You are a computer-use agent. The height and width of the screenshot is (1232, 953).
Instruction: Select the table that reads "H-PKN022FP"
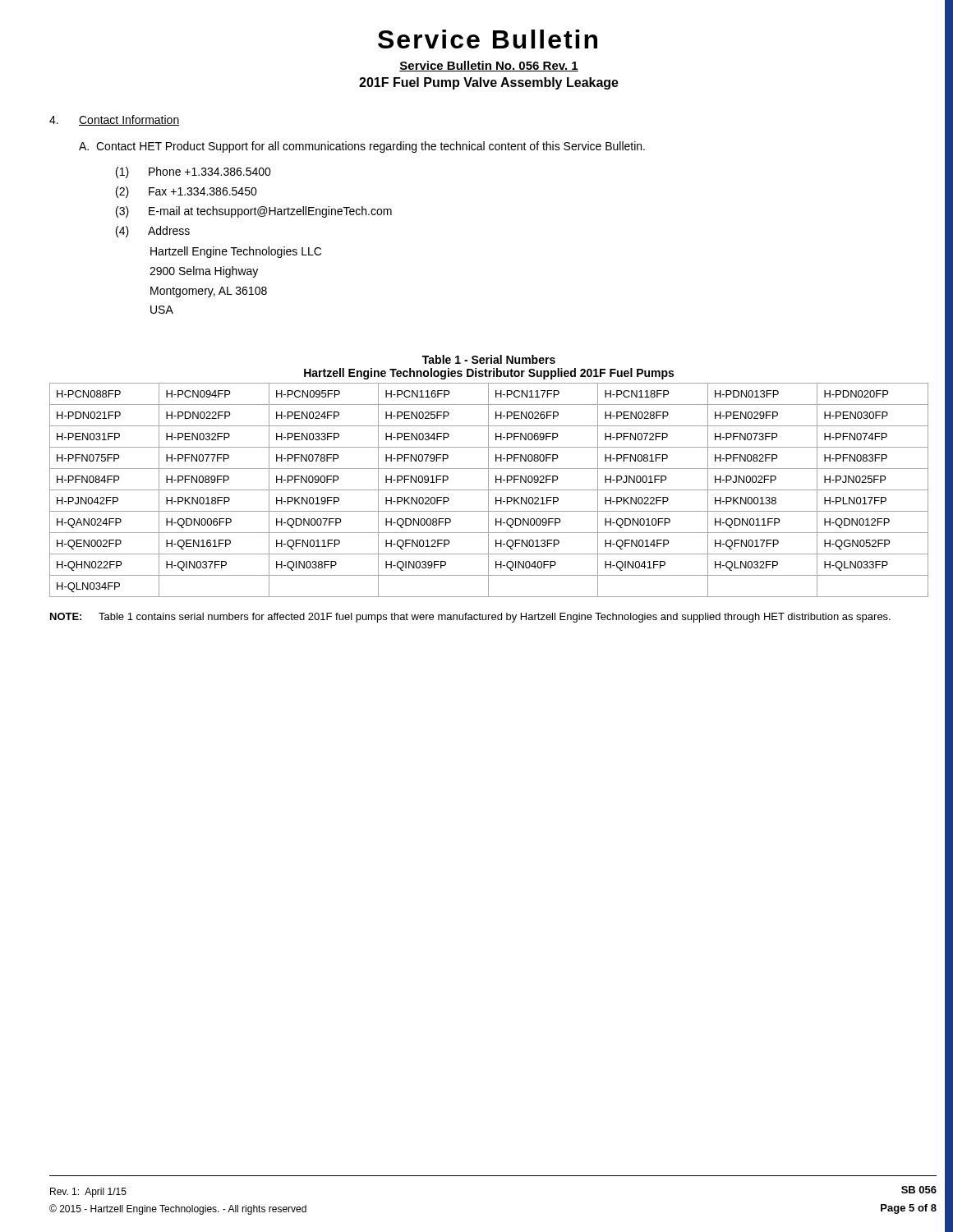point(489,490)
